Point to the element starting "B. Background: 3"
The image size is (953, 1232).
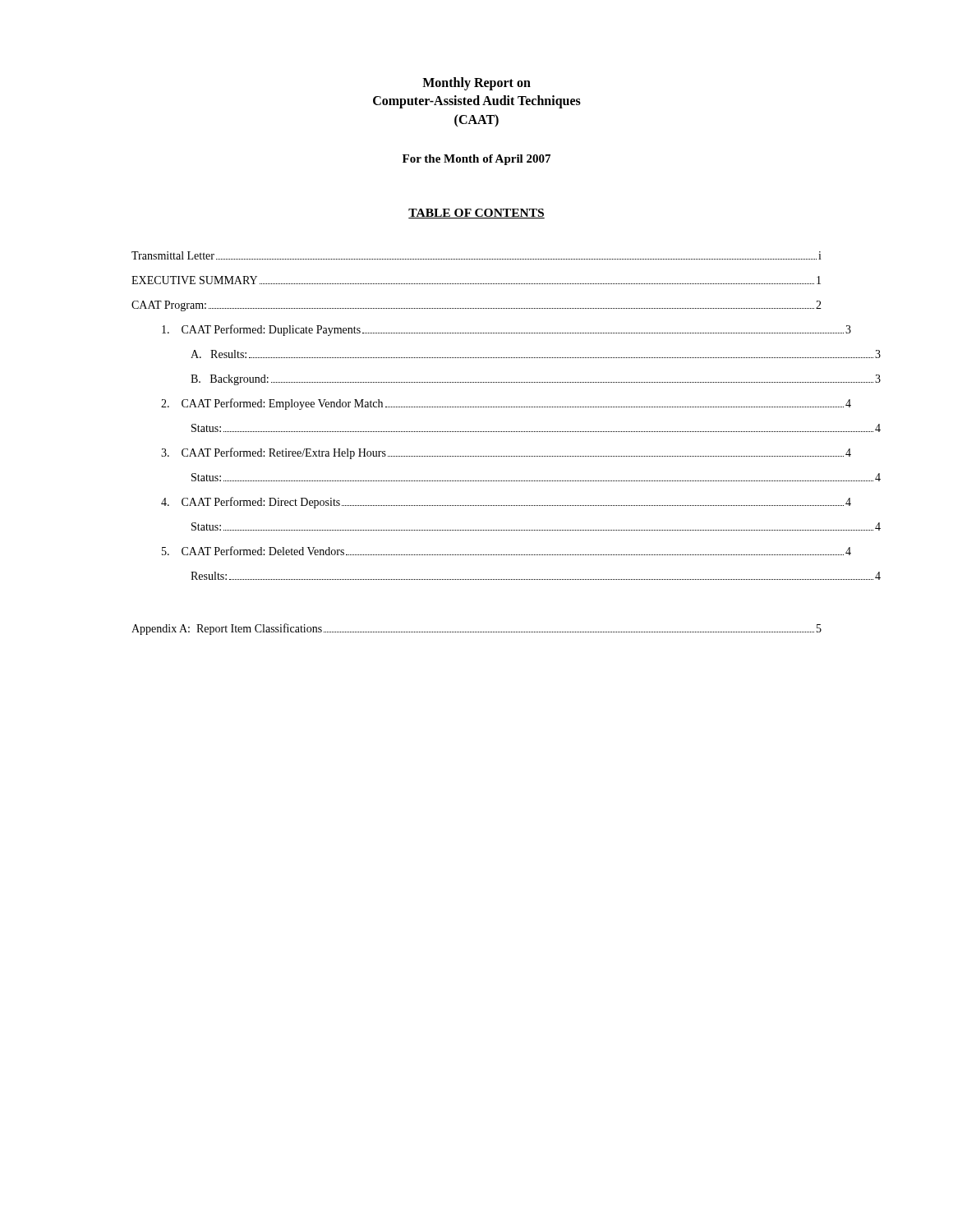pos(536,380)
